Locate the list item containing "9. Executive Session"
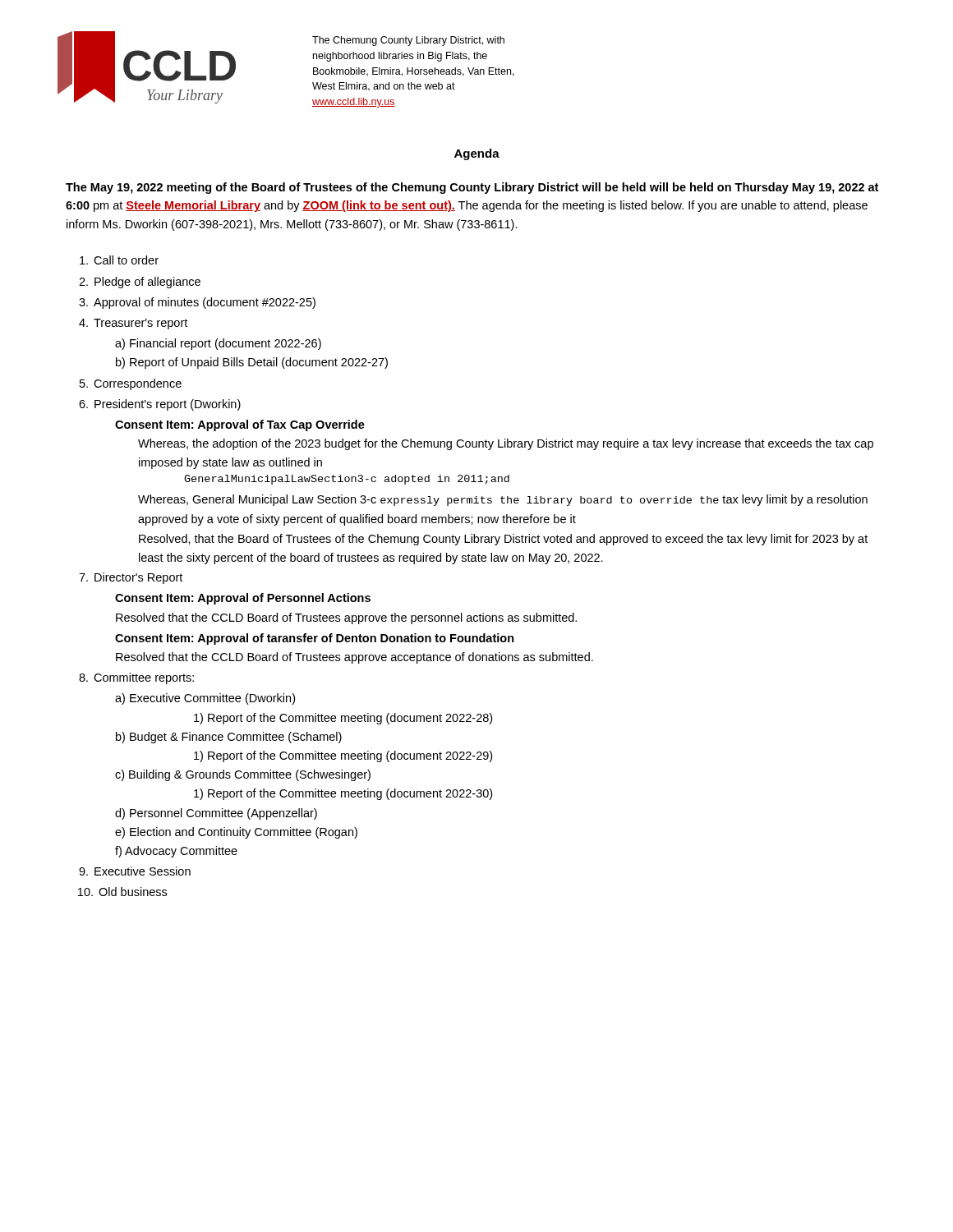This screenshot has width=953, height=1232. (x=135, y=871)
